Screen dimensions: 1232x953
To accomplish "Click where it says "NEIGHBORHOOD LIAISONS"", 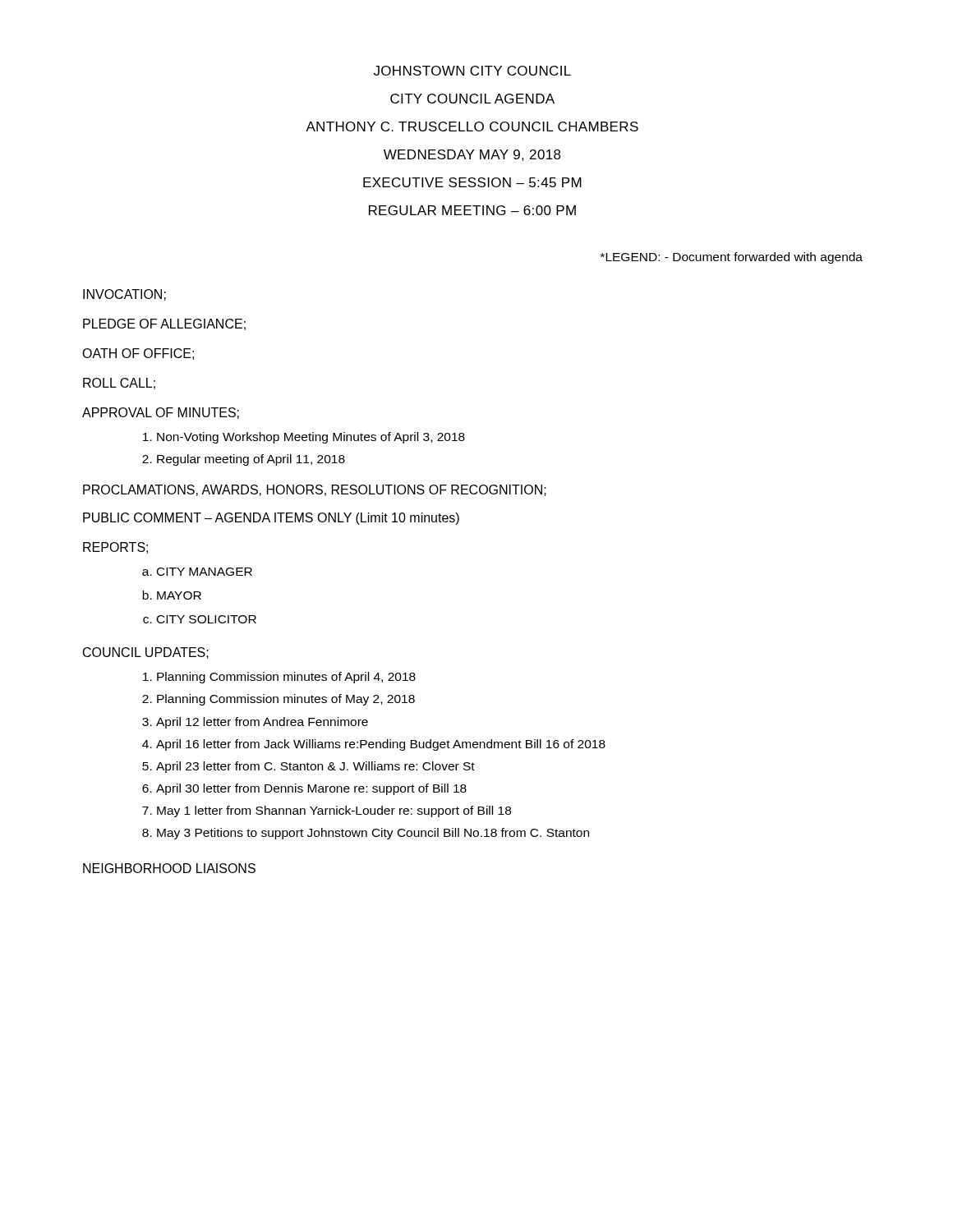I will click(169, 869).
